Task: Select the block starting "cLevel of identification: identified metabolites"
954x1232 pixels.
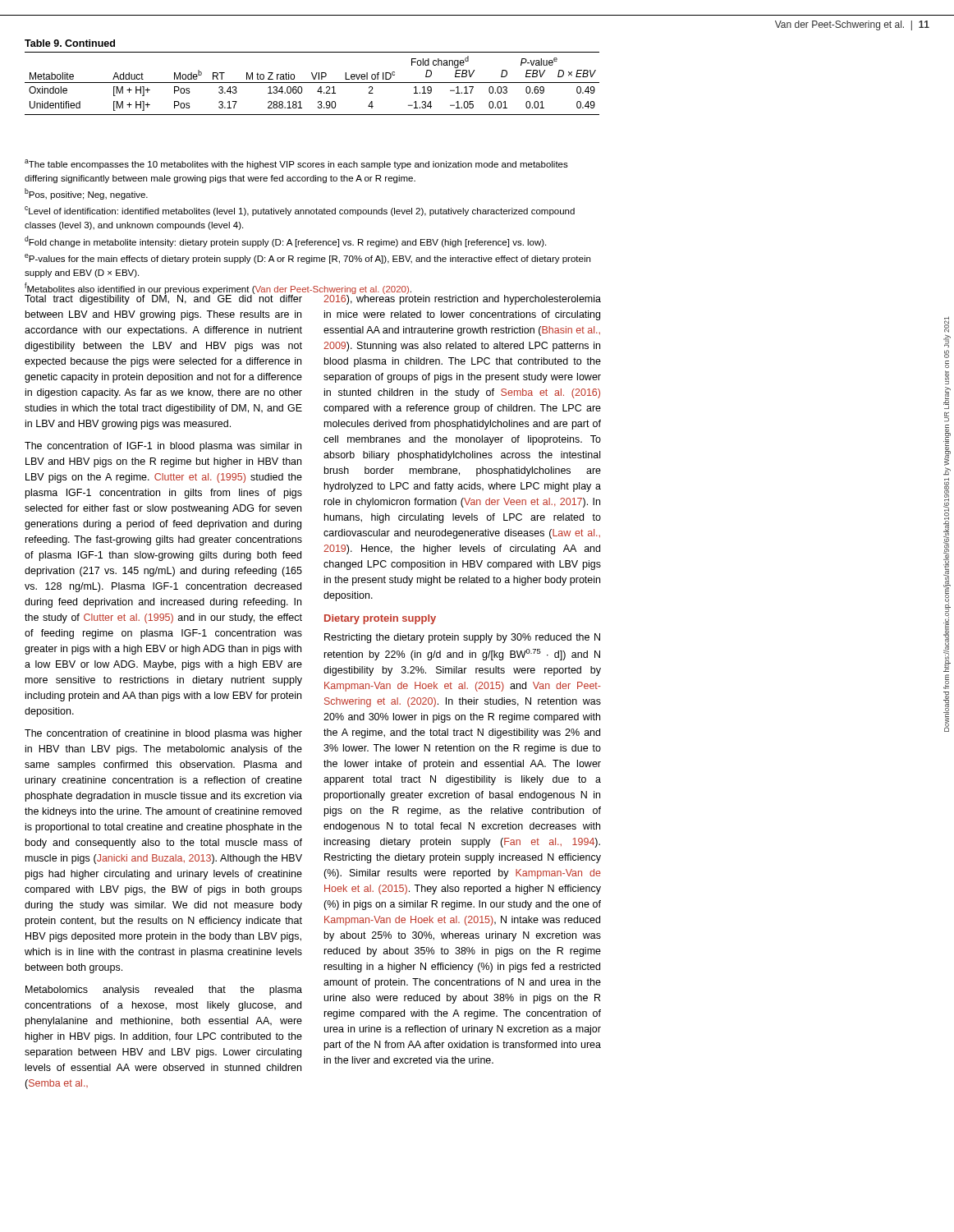Action: point(300,217)
